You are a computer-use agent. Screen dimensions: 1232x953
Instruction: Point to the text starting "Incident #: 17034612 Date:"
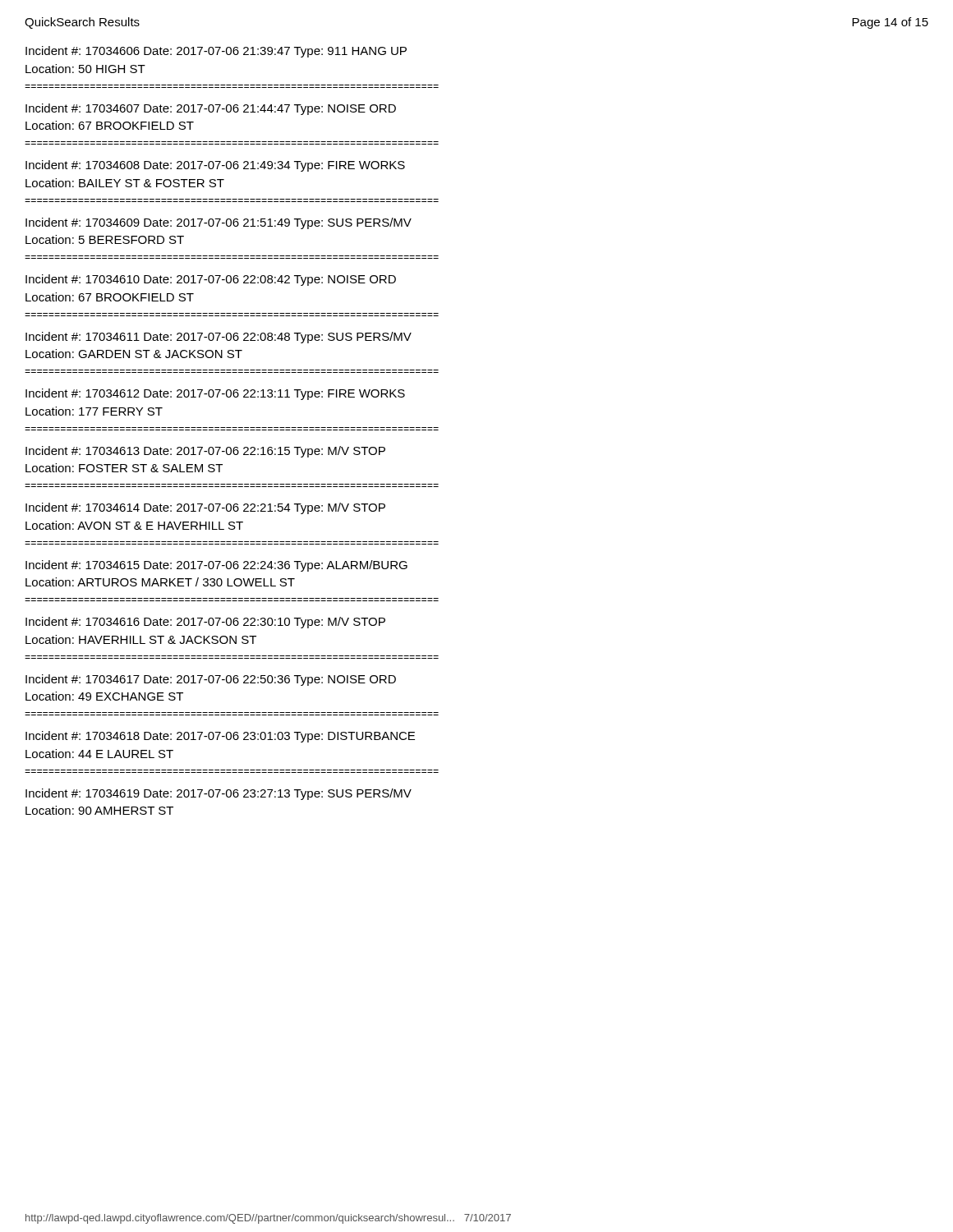point(215,394)
